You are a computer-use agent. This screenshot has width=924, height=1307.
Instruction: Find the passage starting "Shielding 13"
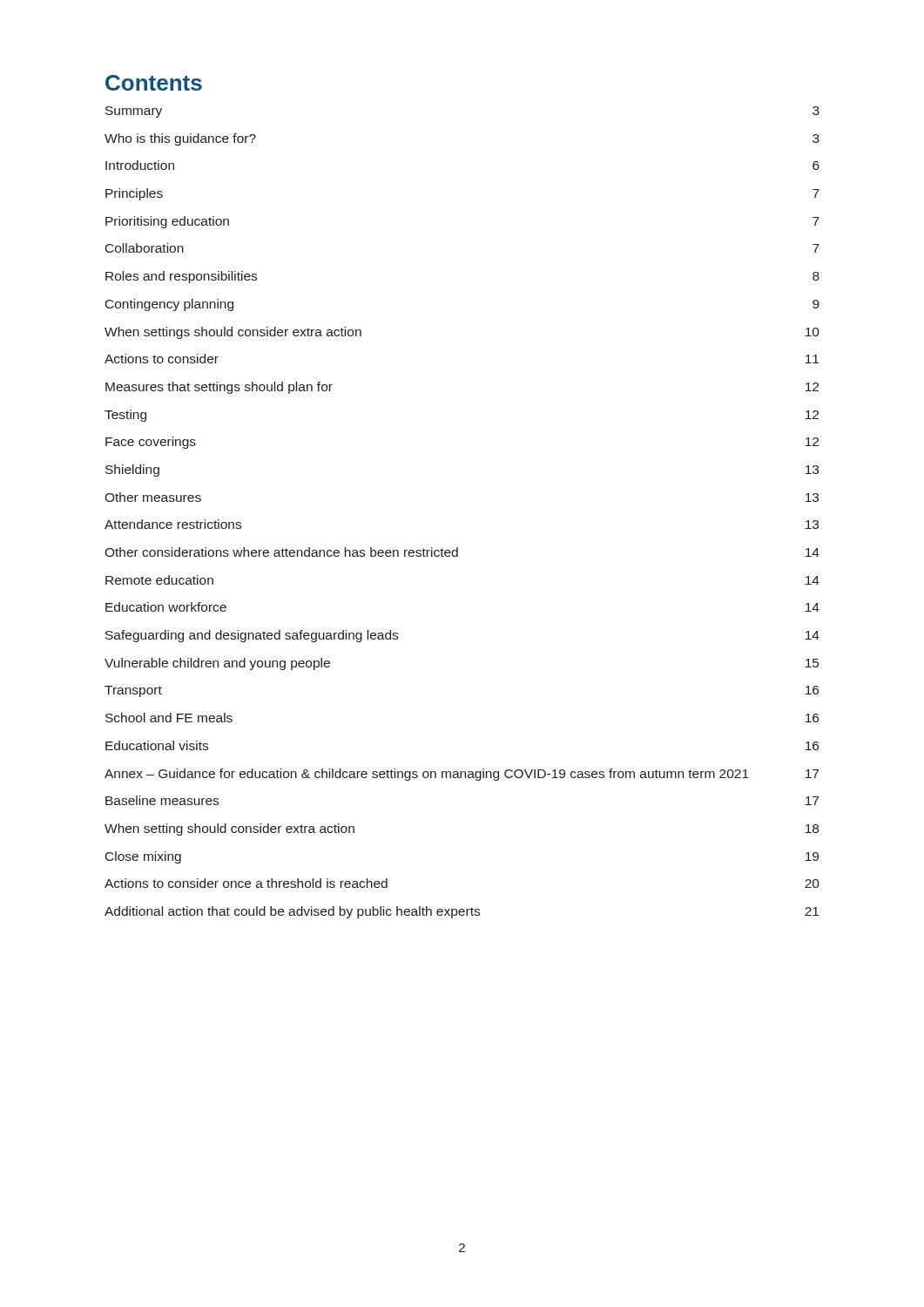click(133, 470)
